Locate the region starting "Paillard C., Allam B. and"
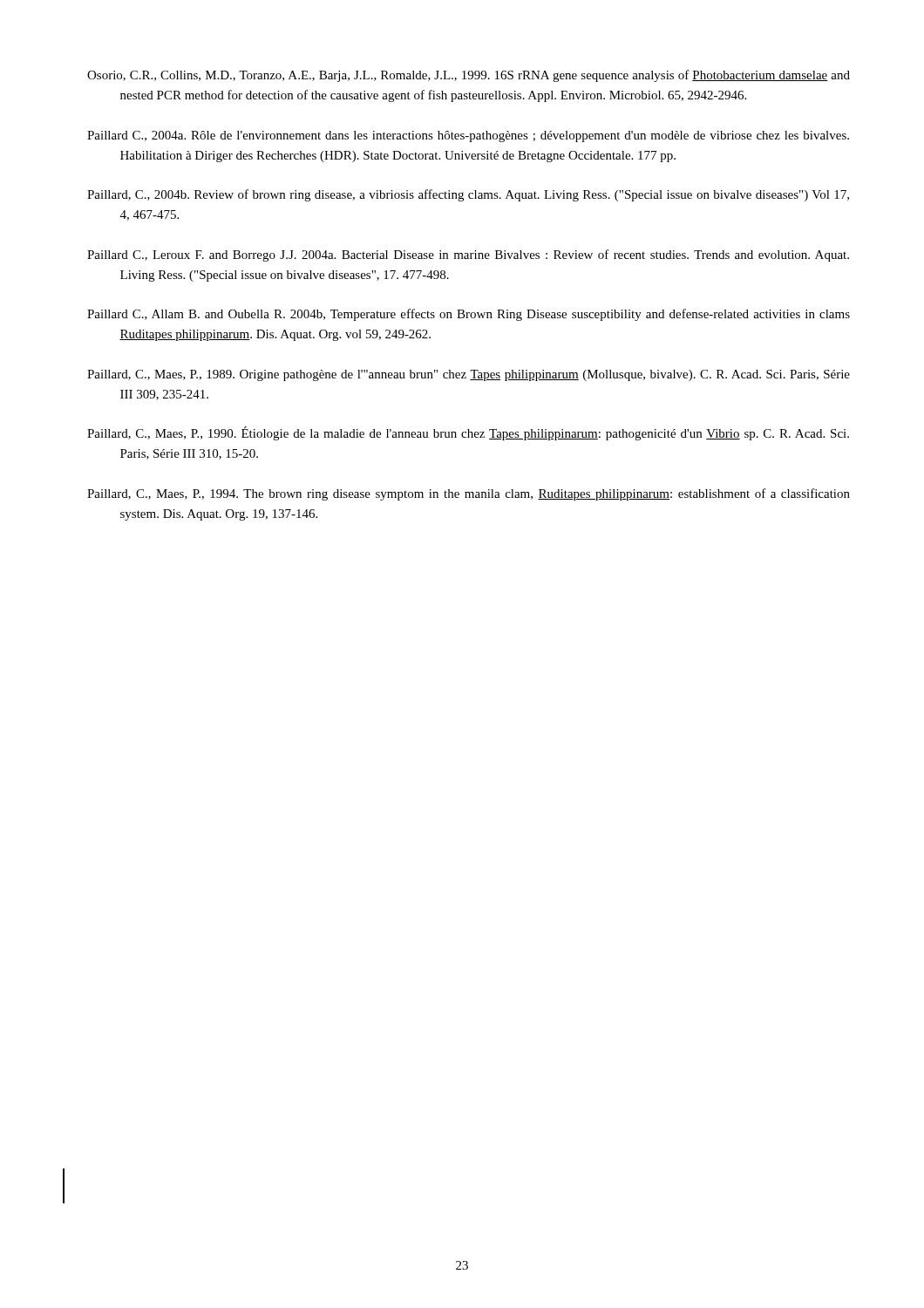The image size is (924, 1308). pyautogui.click(x=469, y=325)
